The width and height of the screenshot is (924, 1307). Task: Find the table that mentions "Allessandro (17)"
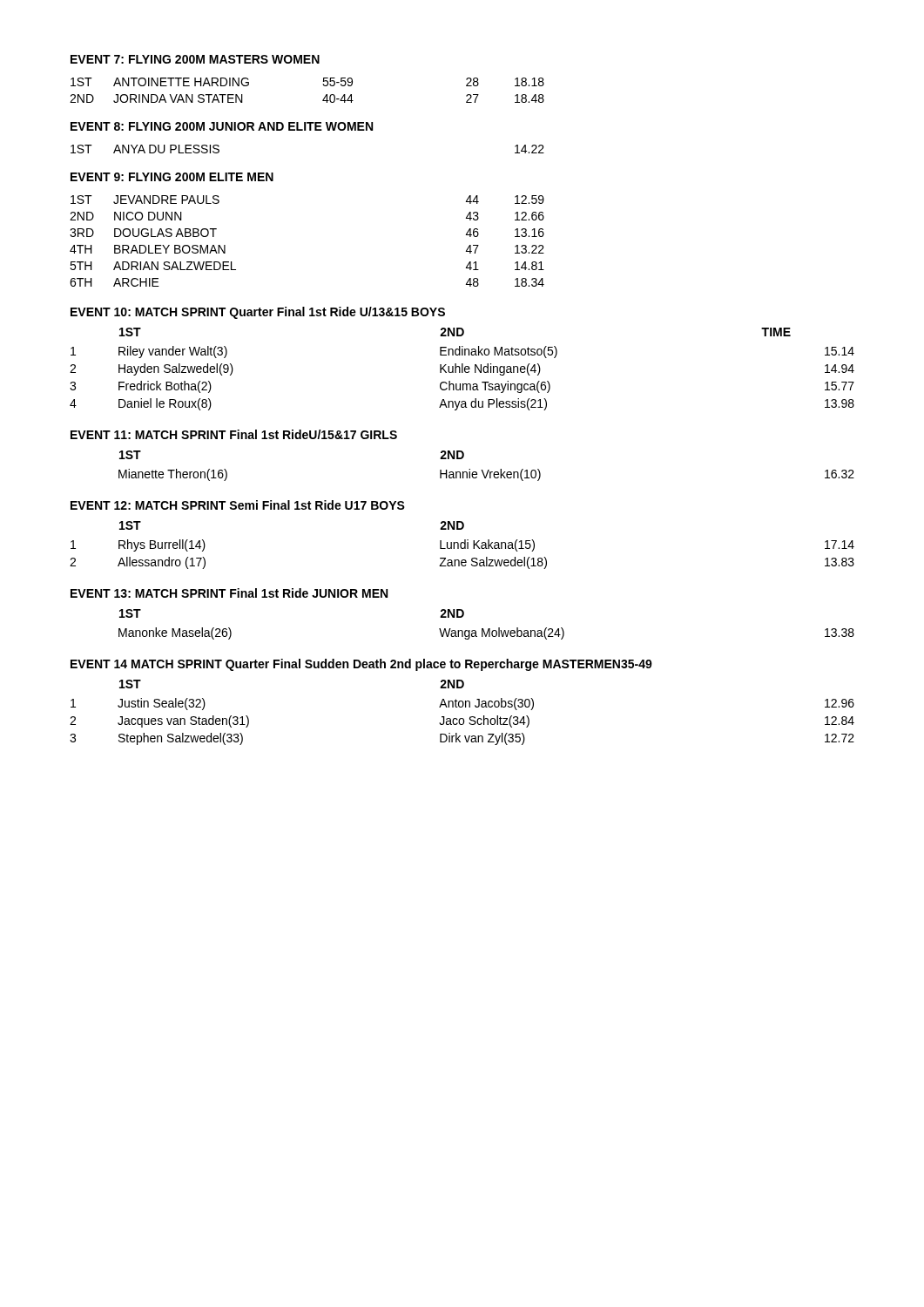click(x=462, y=544)
